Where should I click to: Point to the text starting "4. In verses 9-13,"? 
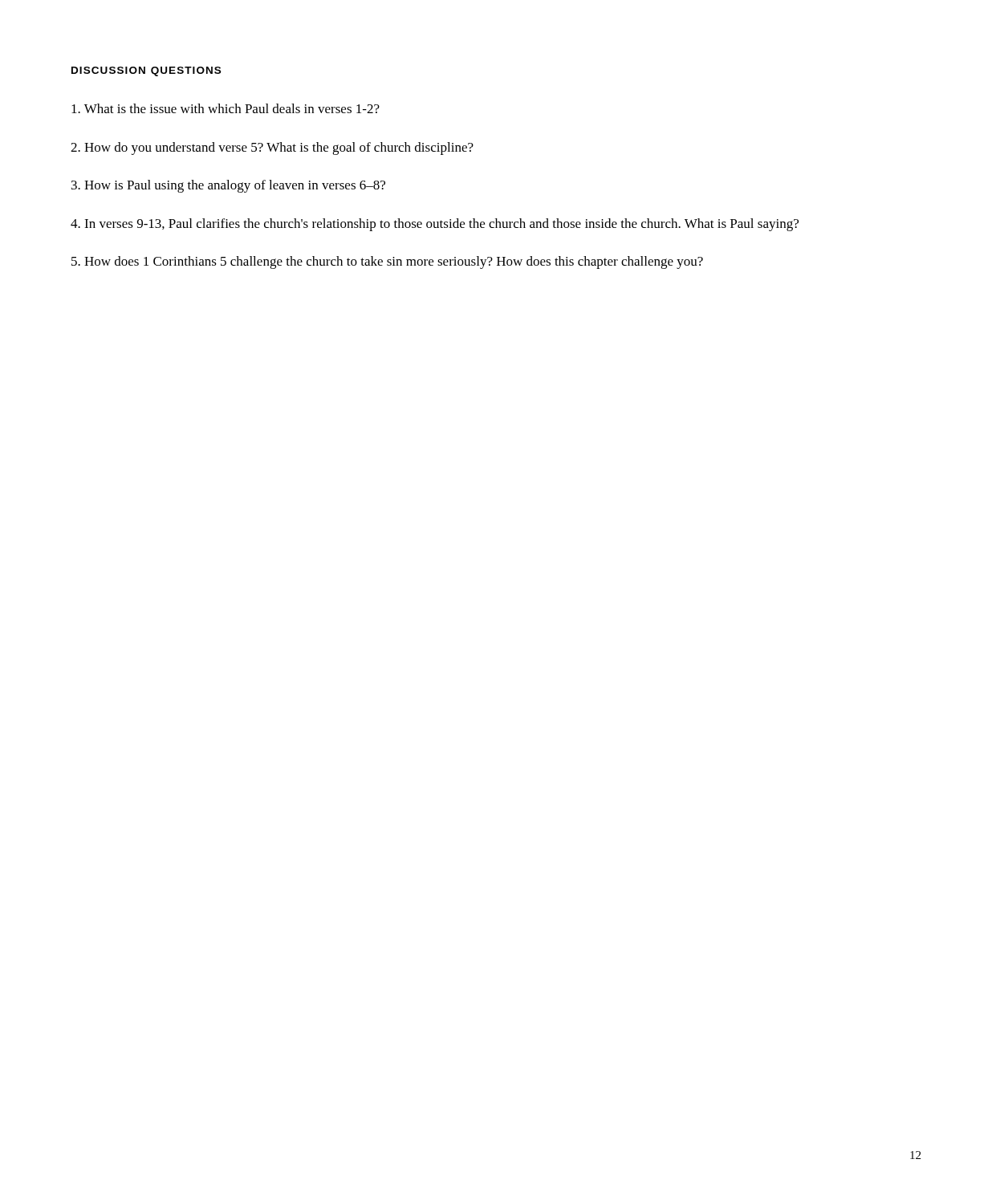pos(435,223)
